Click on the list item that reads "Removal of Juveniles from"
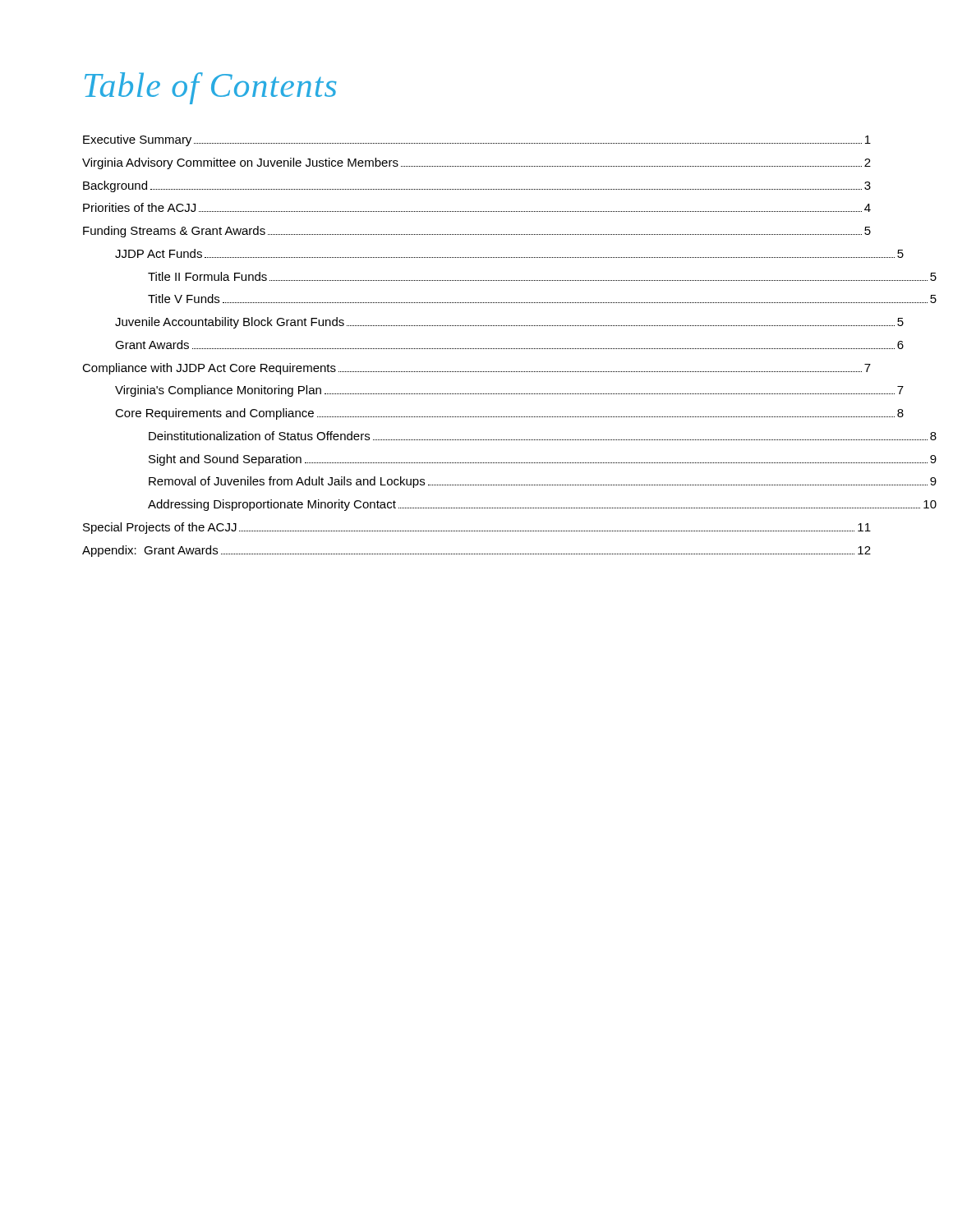The height and width of the screenshot is (1232, 953). pos(542,481)
